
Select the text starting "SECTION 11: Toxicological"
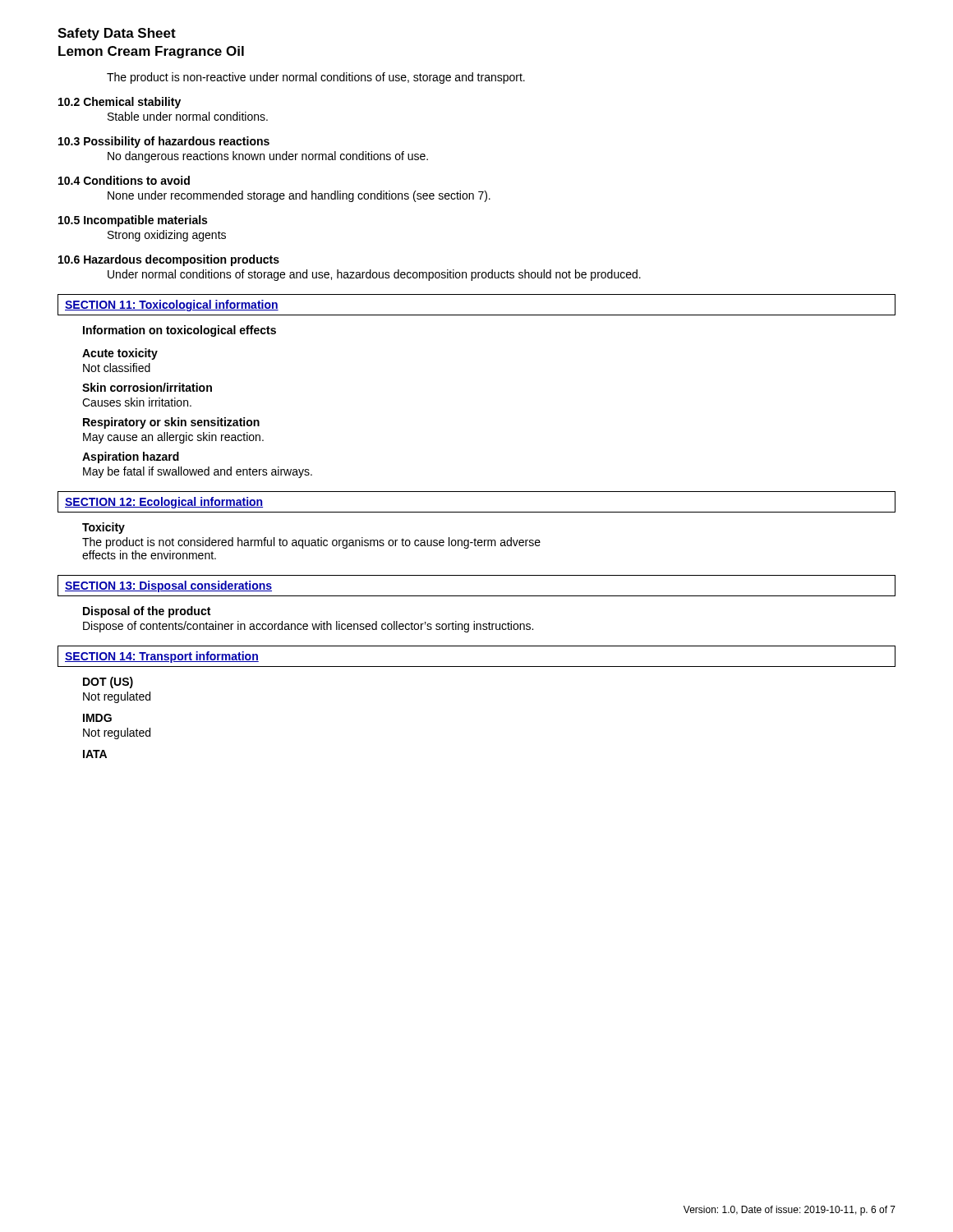(172, 305)
